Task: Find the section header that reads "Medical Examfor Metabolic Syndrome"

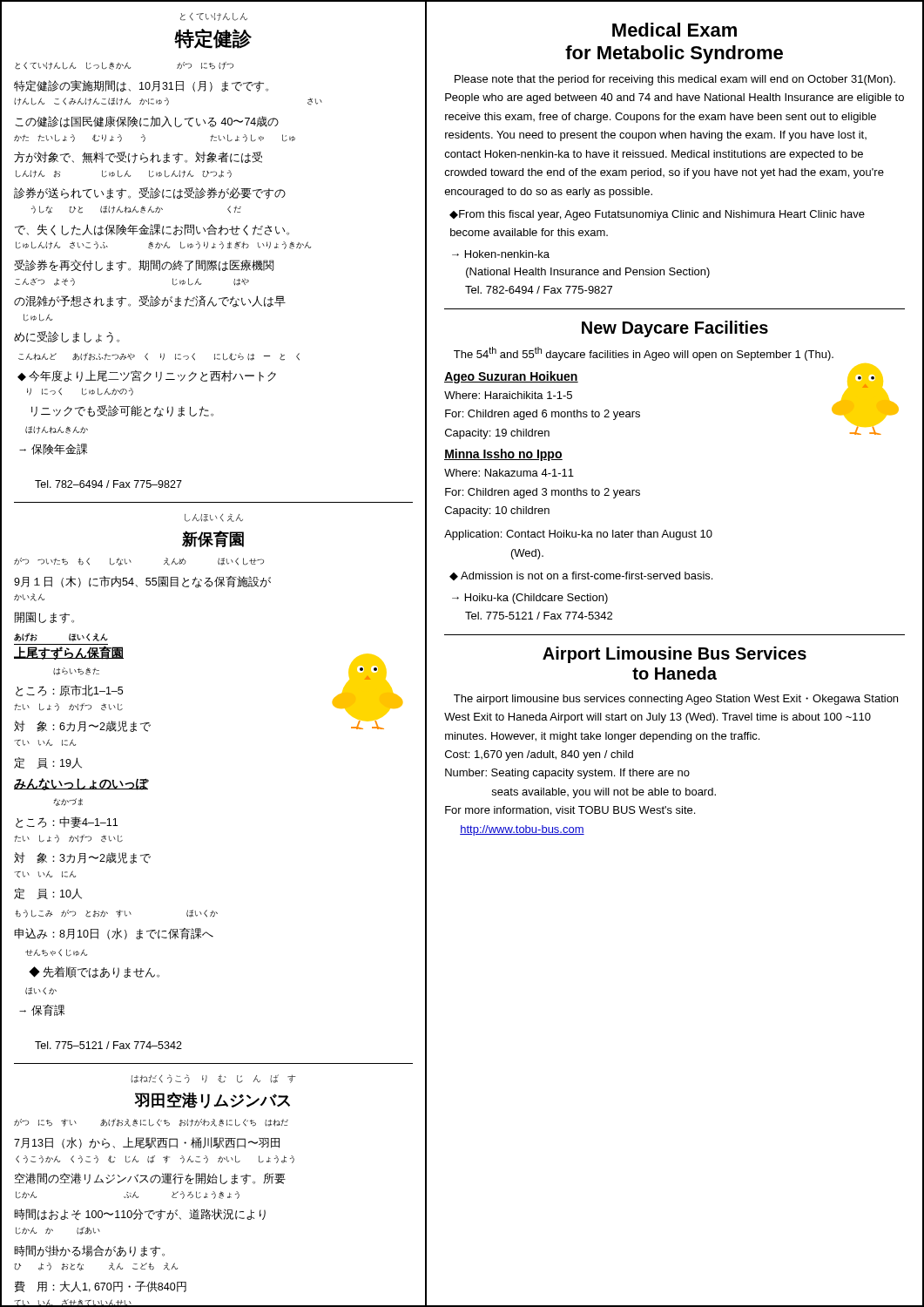Action: click(x=675, y=42)
